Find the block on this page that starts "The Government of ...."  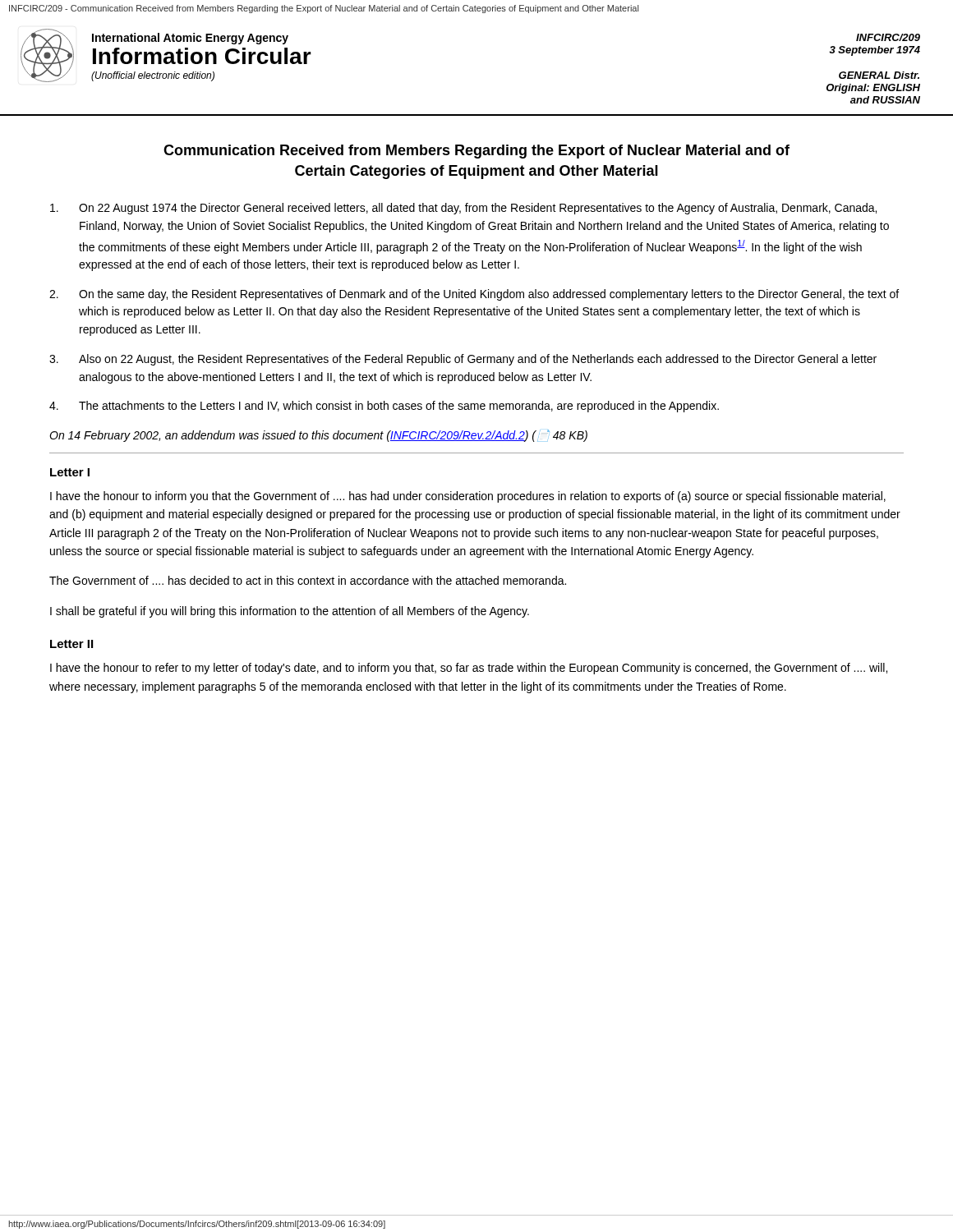tap(308, 581)
